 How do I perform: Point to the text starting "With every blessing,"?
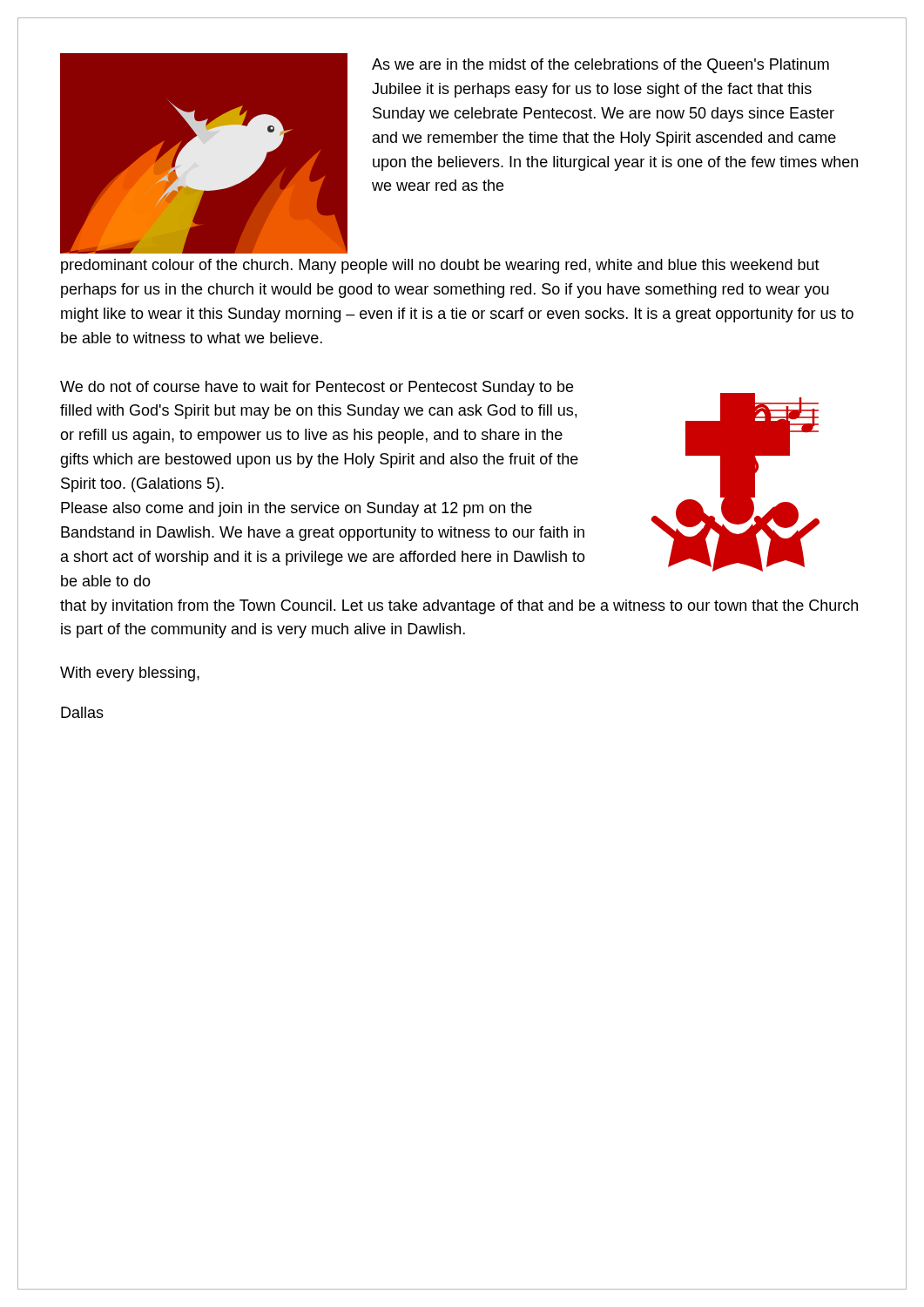click(130, 673)
